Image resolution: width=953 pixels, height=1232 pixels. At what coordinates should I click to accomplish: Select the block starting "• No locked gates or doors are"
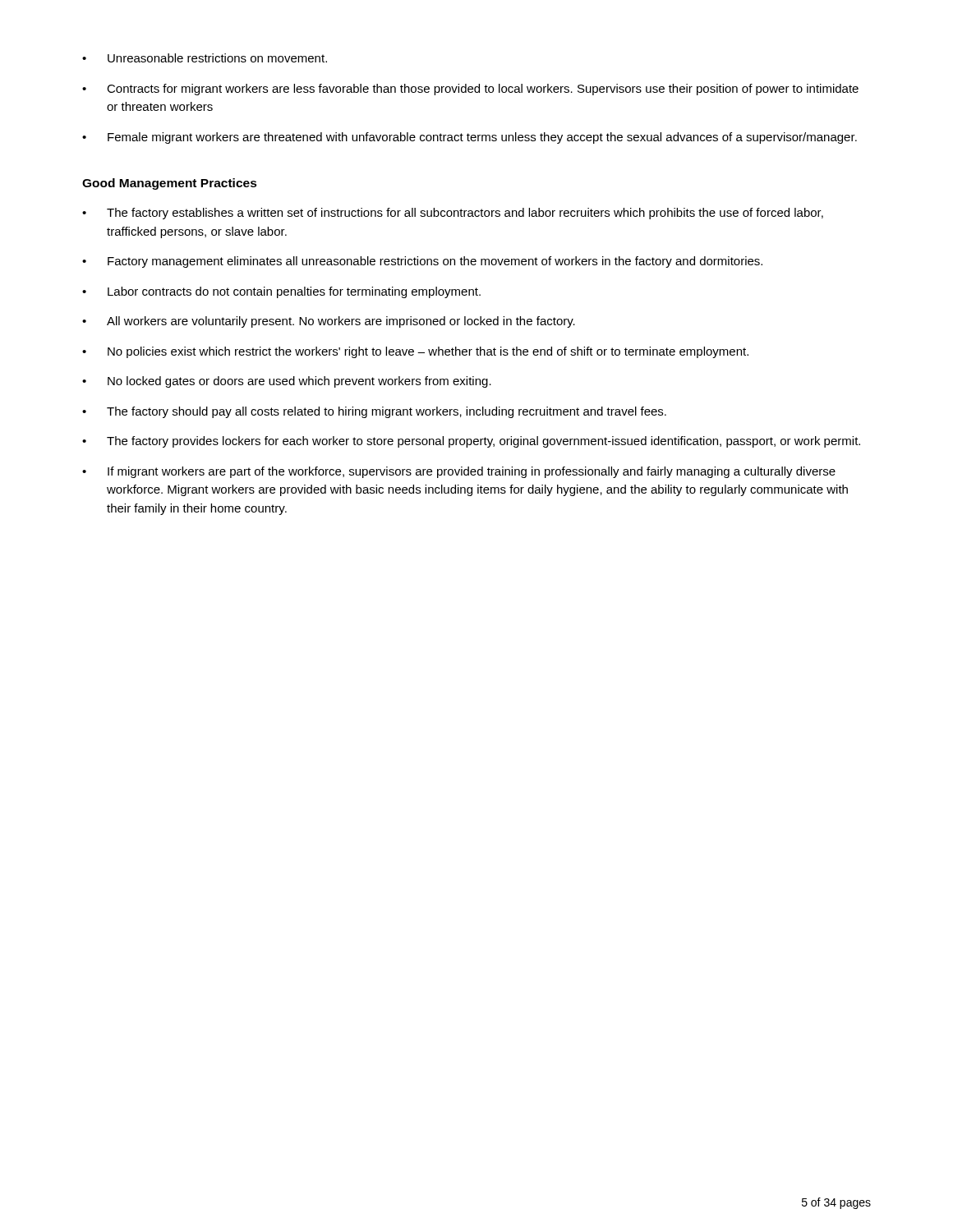point(476,381)
